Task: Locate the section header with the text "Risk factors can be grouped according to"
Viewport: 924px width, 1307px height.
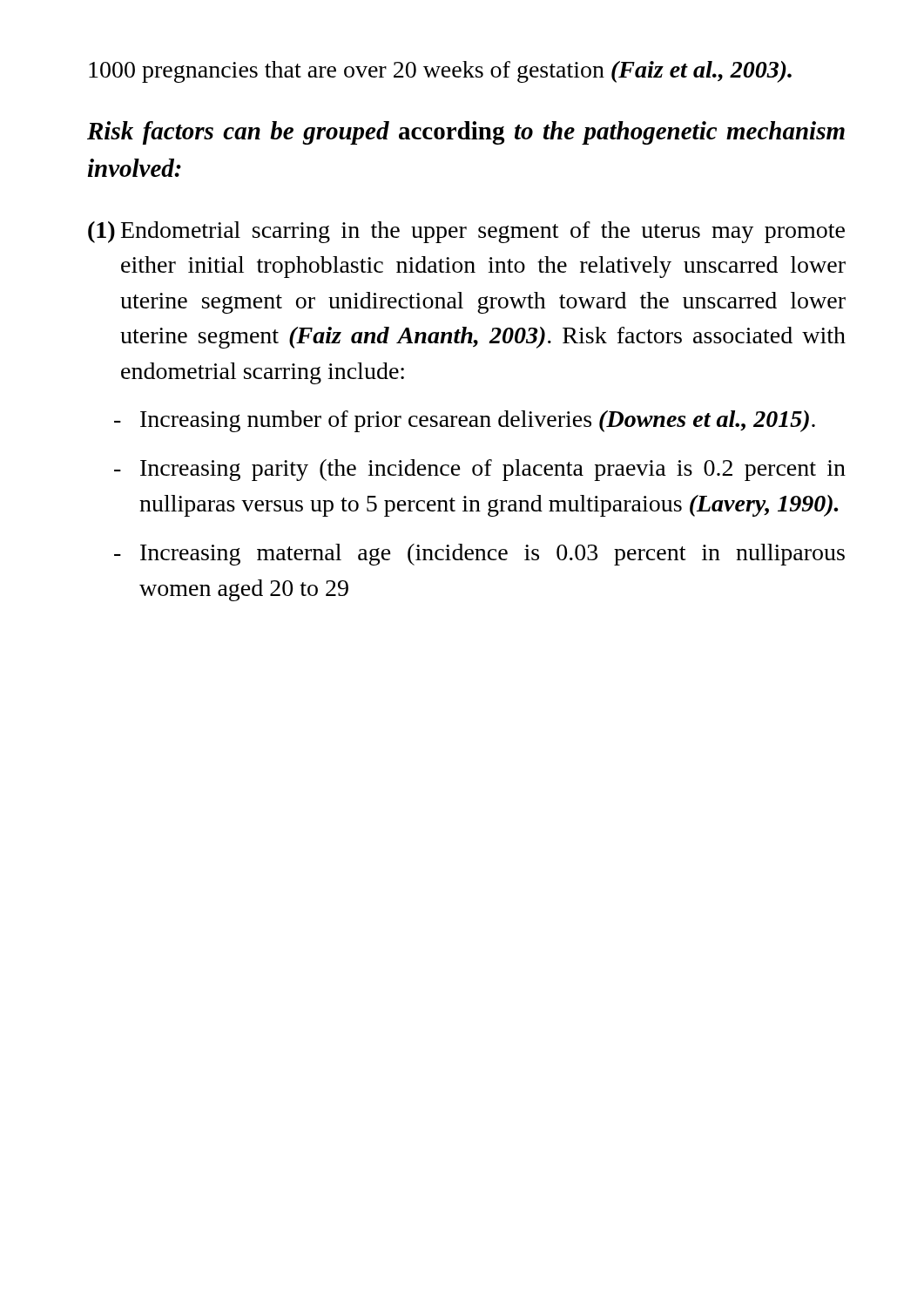Action: click(466, 149)
